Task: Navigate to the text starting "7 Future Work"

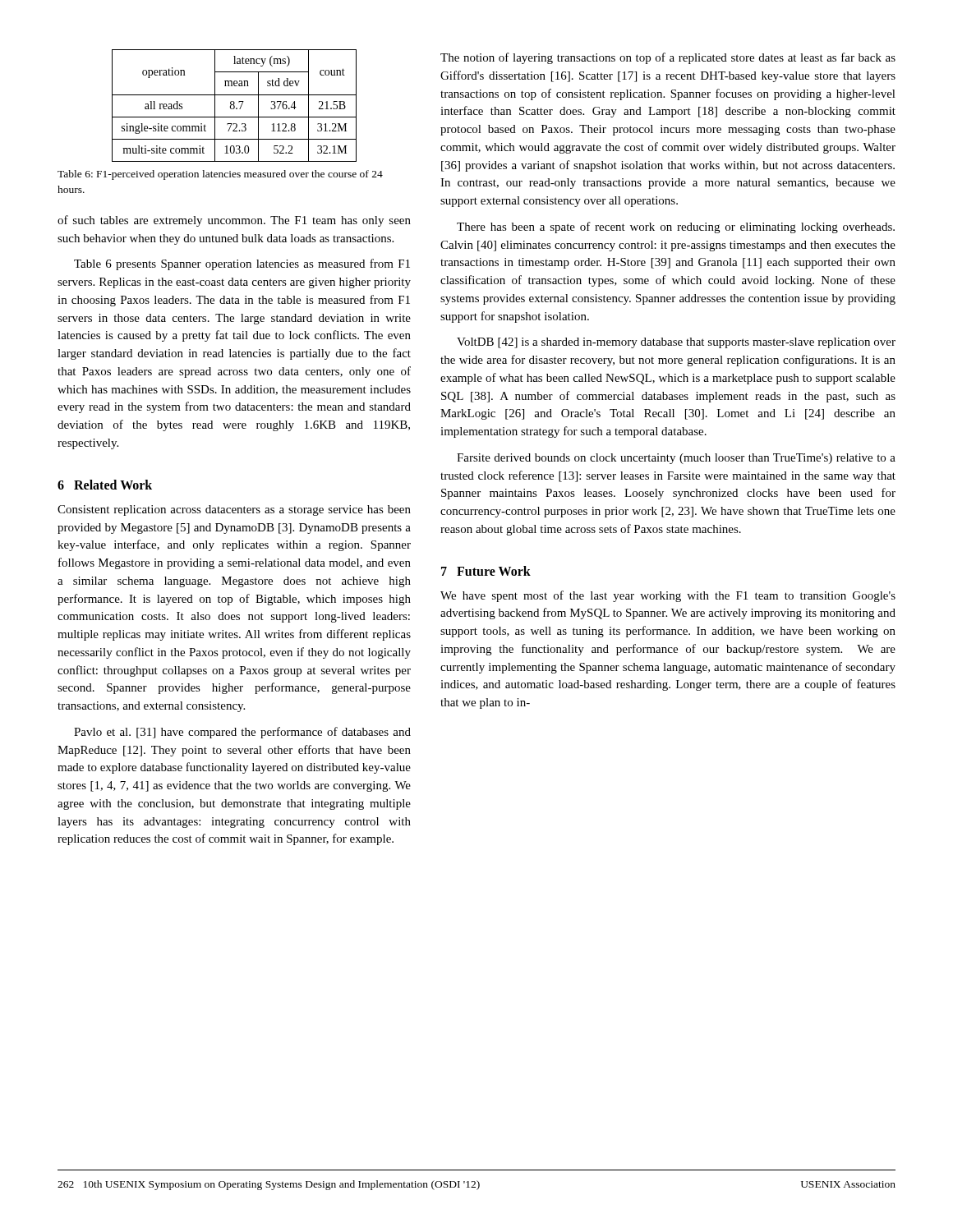Action: tap(485, 571)
